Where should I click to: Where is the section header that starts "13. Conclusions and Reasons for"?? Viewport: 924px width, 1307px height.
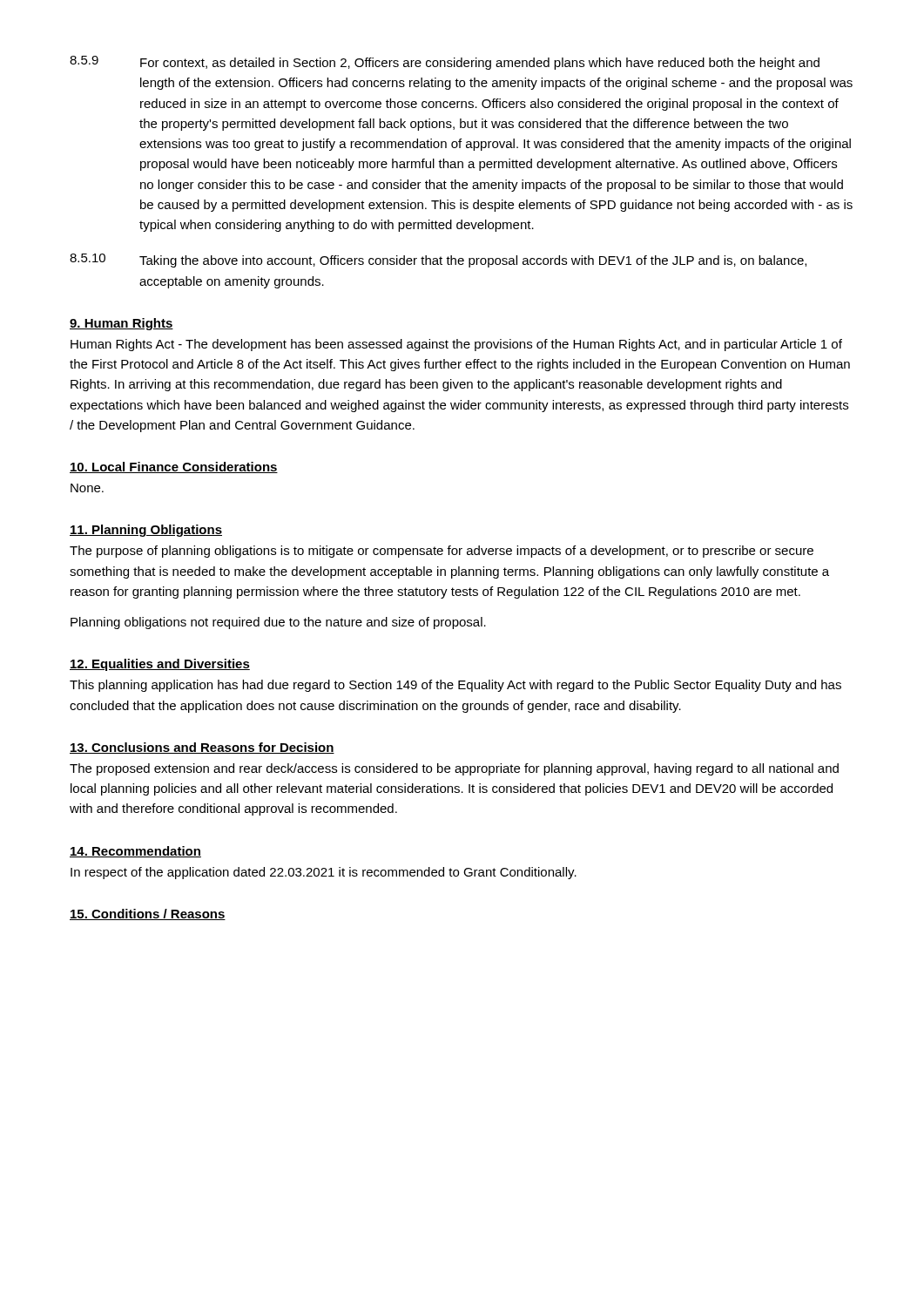click(x=202, y=747)
